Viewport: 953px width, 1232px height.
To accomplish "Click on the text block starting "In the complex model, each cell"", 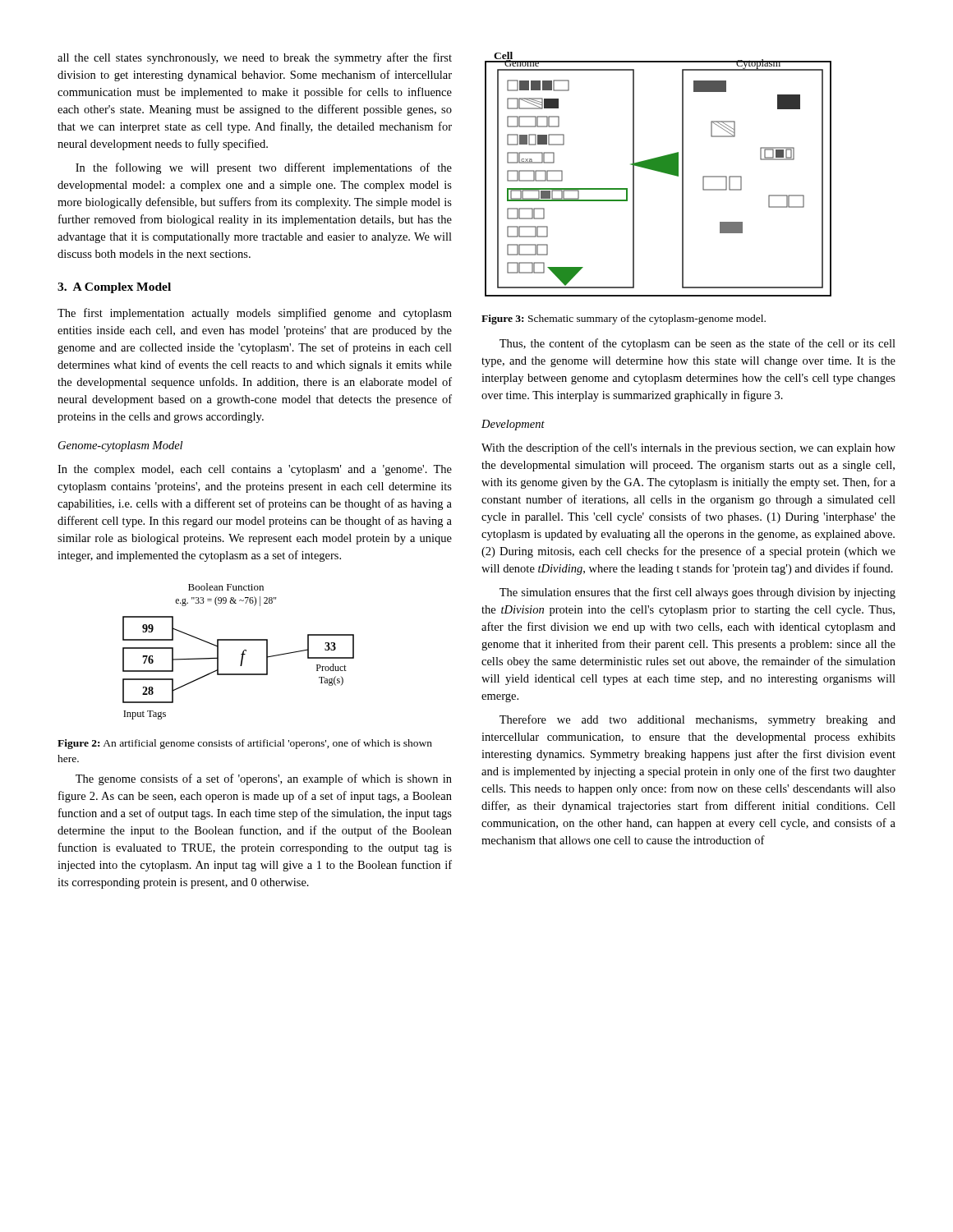I will [255, 512].
